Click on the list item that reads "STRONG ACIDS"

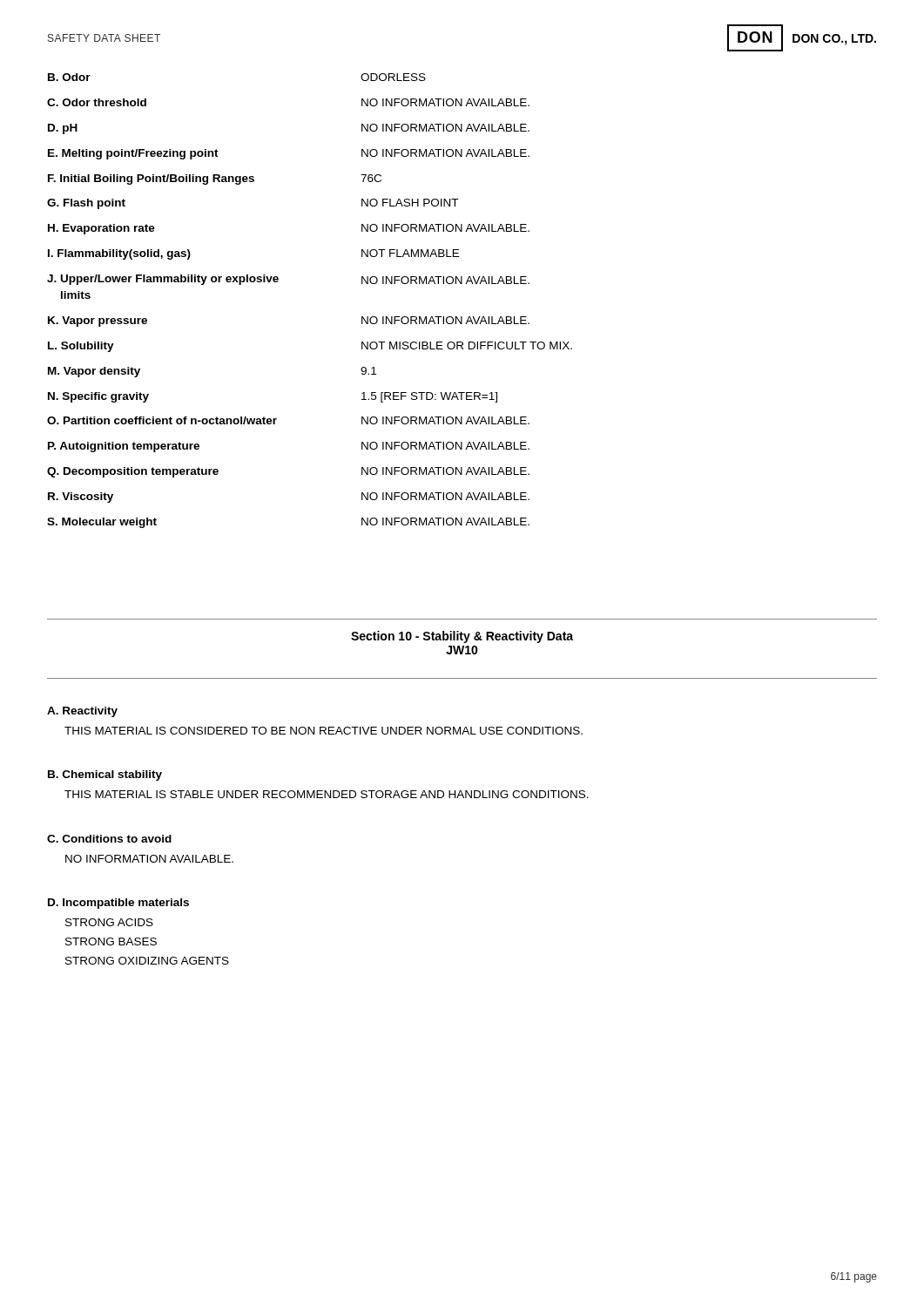coord(109,922)
